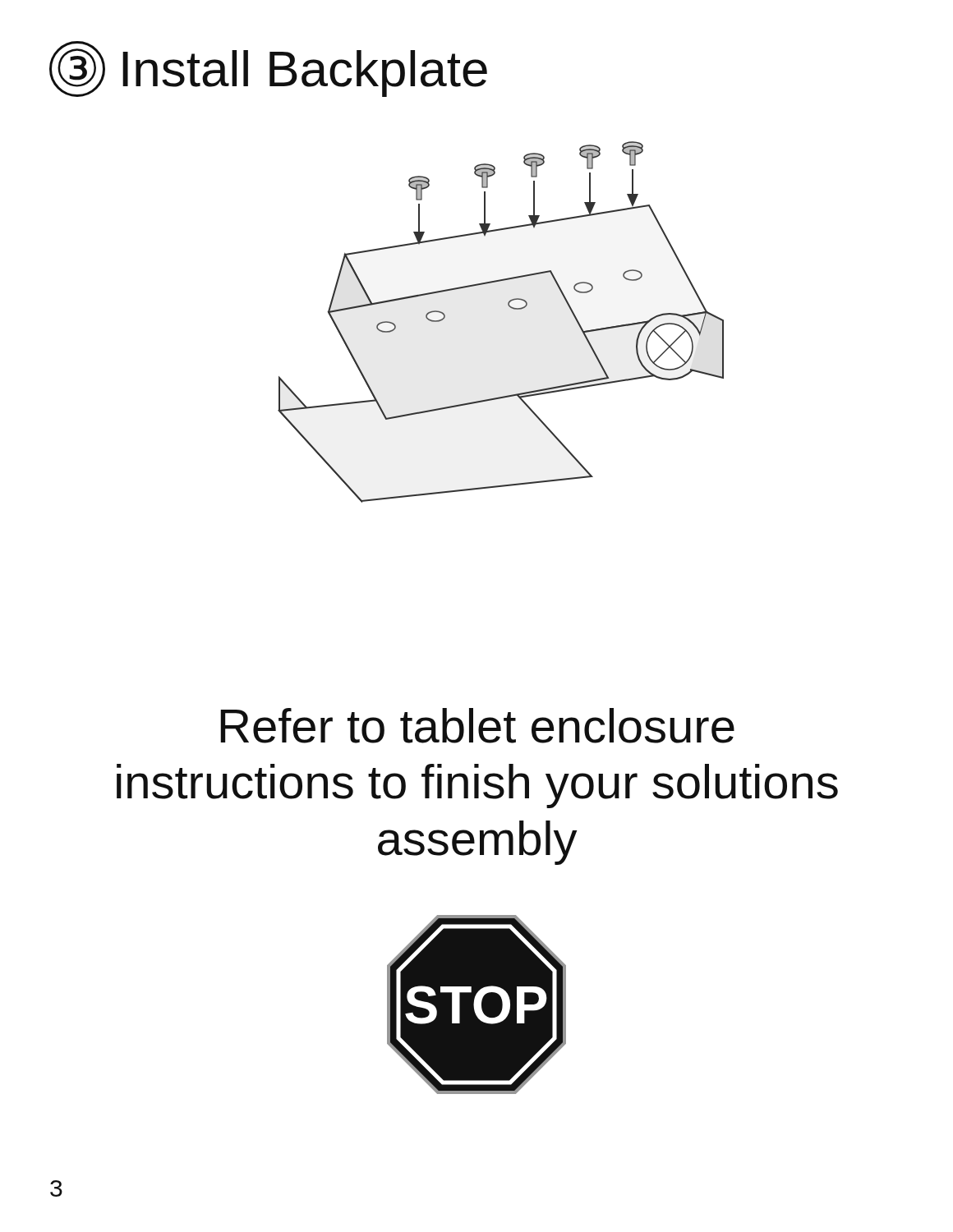Find the engineering diagram
Viewport: 953px width, 1232px height.
[x=476, y=320]
